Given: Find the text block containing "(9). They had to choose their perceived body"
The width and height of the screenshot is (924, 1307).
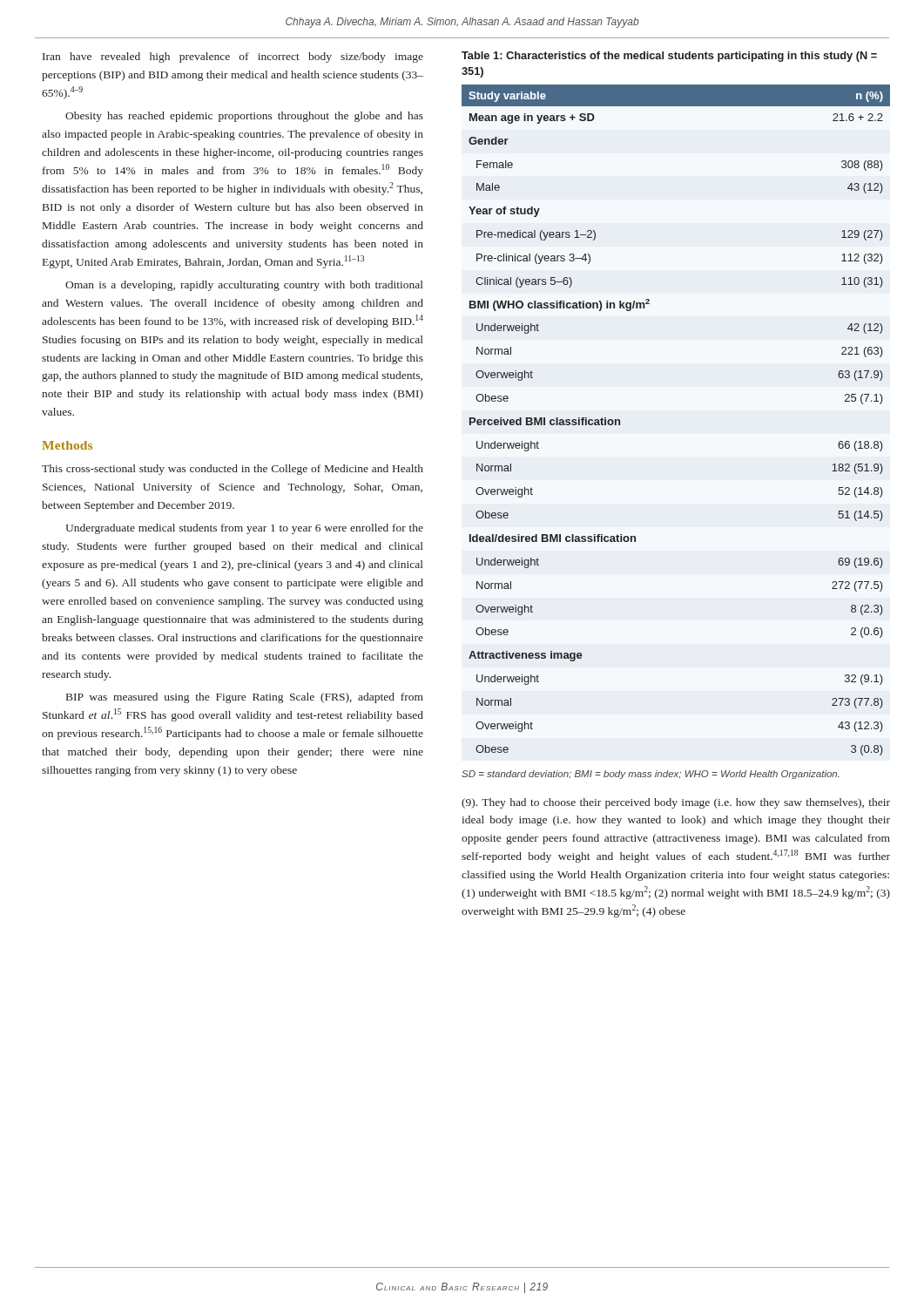Looking at the screenshot, I should tap(676, 857).
